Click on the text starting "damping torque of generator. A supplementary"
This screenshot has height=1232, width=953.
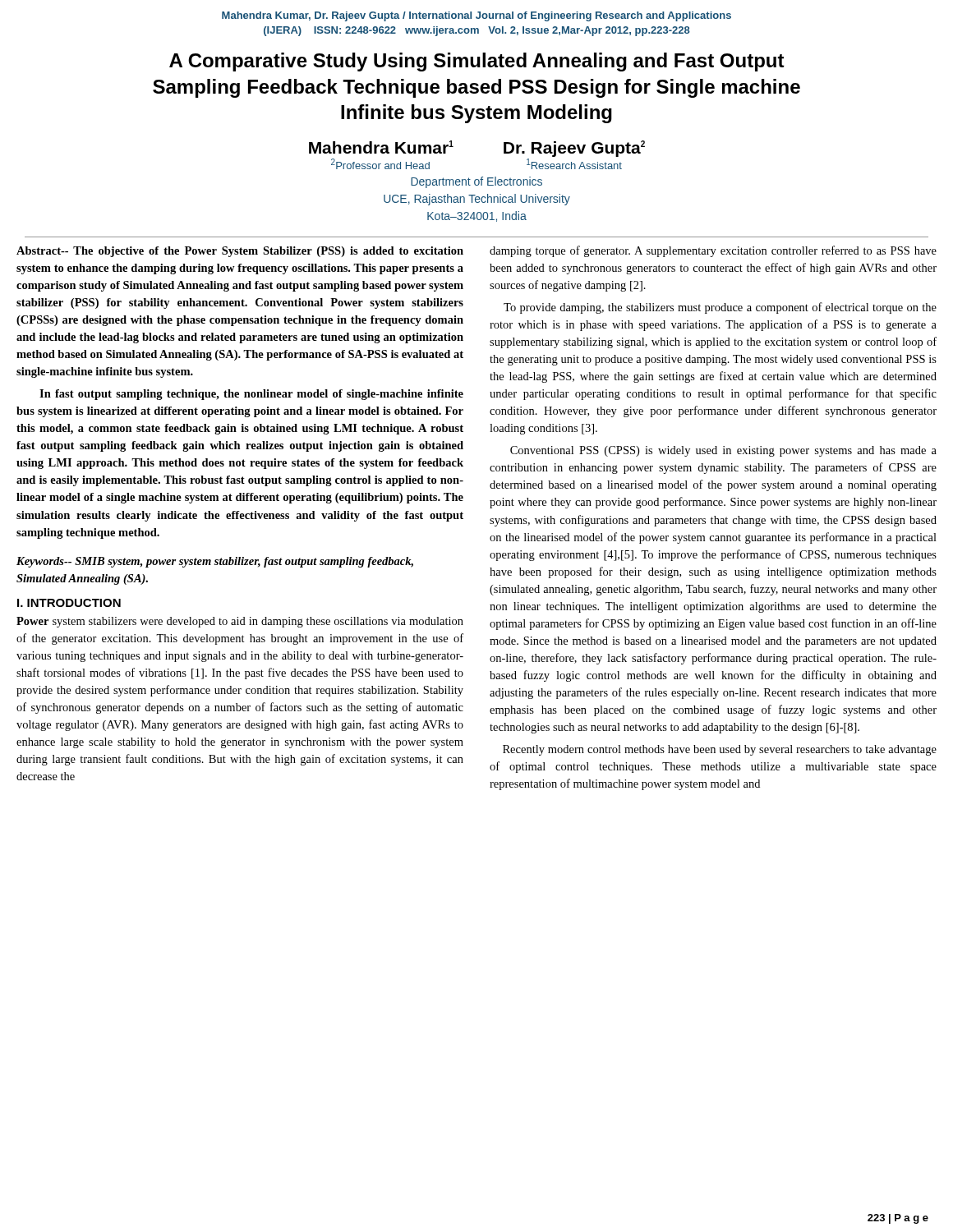[713, 517]
